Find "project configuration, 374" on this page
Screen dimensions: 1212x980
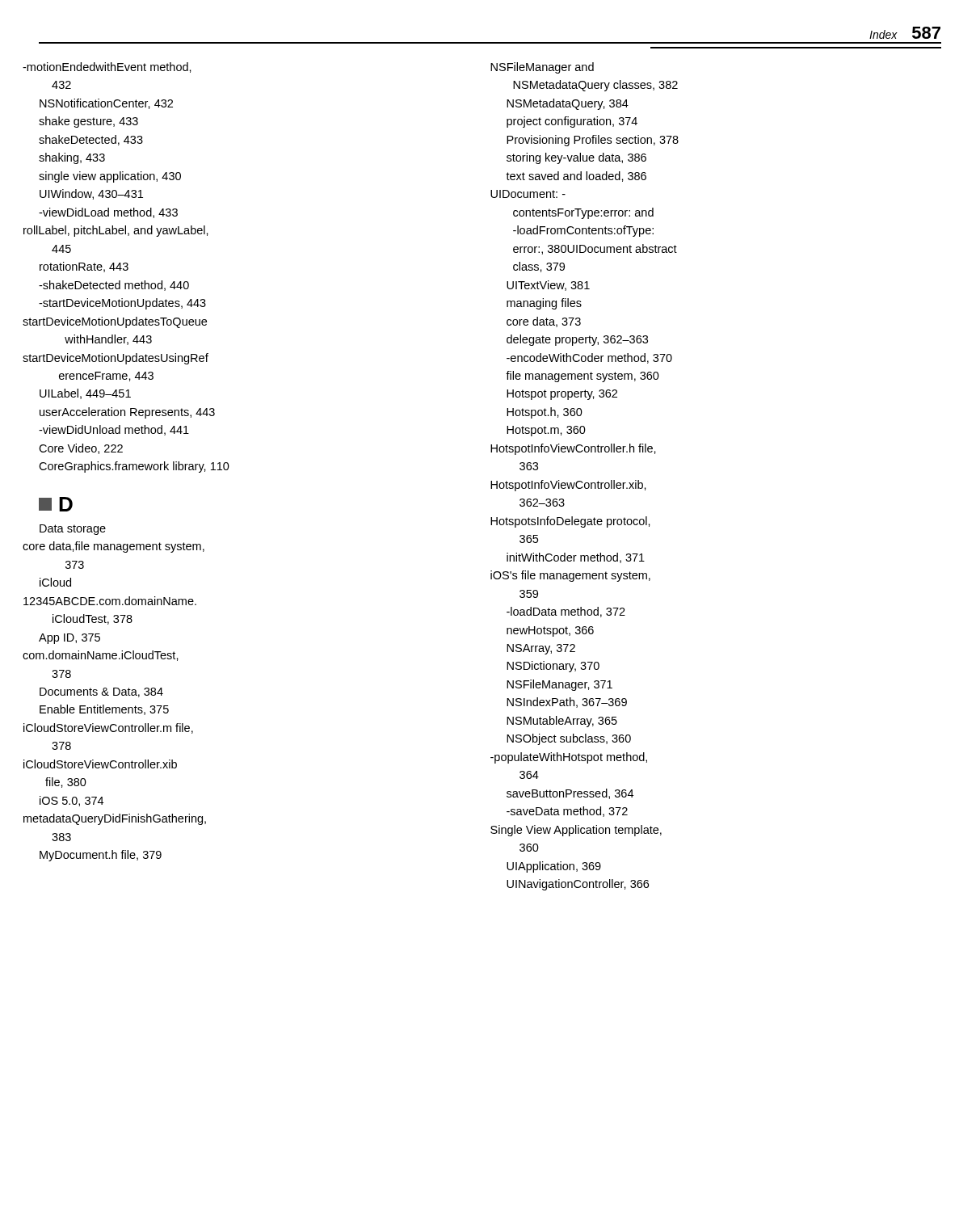[x=572, y=122]
